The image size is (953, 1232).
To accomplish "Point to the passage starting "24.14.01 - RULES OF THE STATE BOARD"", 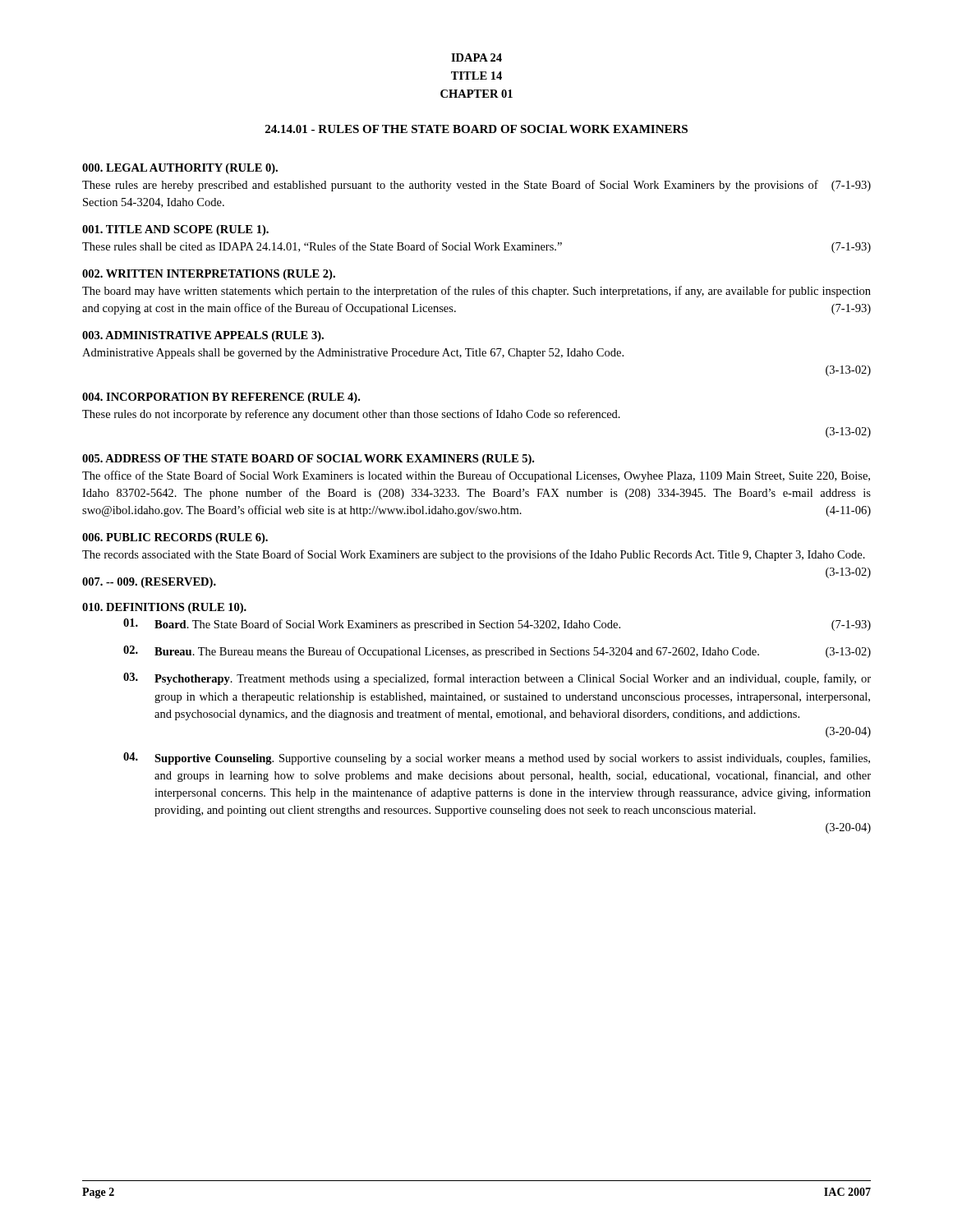I will pos(476,129).
